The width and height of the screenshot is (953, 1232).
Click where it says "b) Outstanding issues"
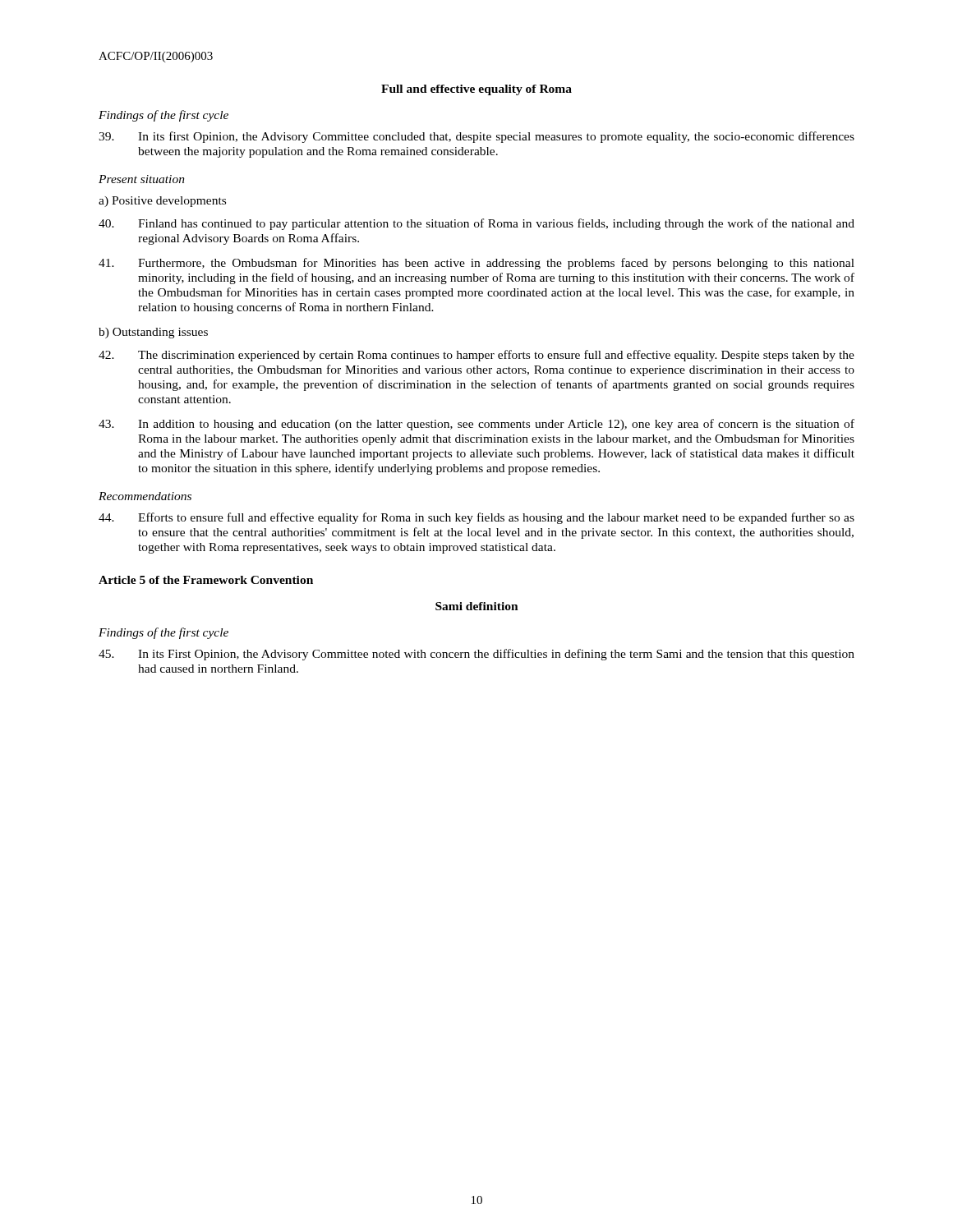coord(153,331)
